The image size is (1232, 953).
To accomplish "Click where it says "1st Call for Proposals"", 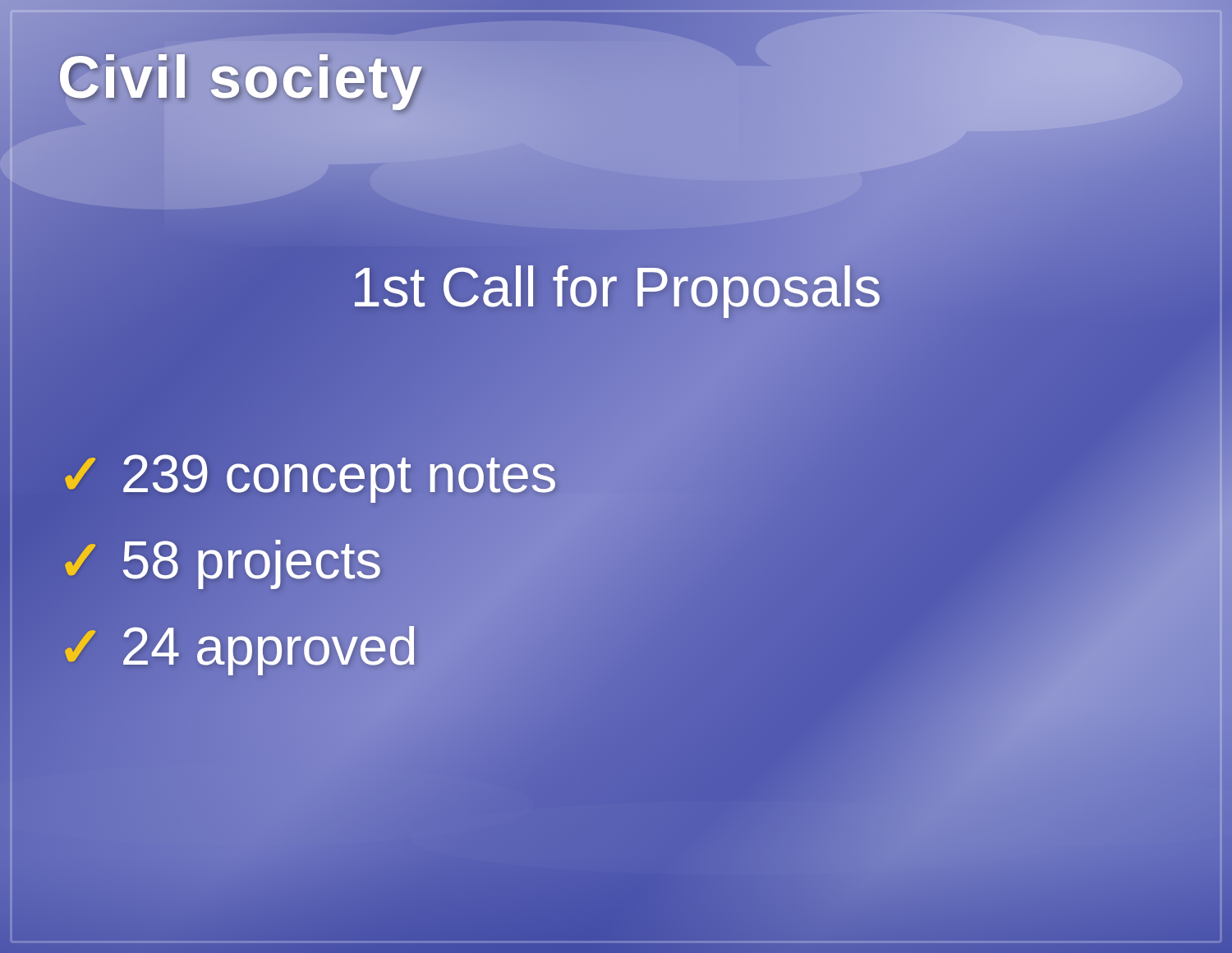I will click(x=616, y=287).
